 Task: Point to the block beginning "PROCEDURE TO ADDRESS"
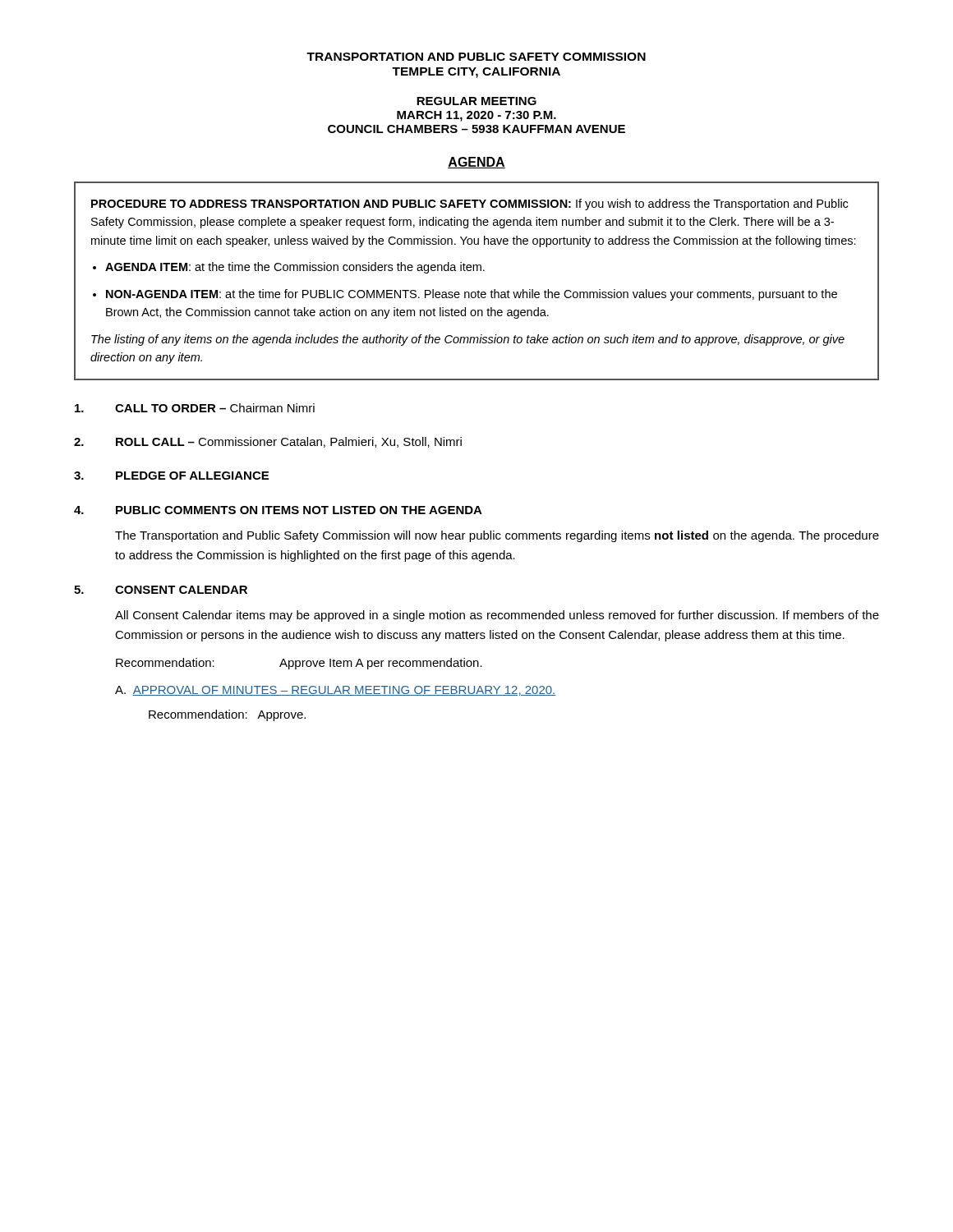tap(476, 282)
